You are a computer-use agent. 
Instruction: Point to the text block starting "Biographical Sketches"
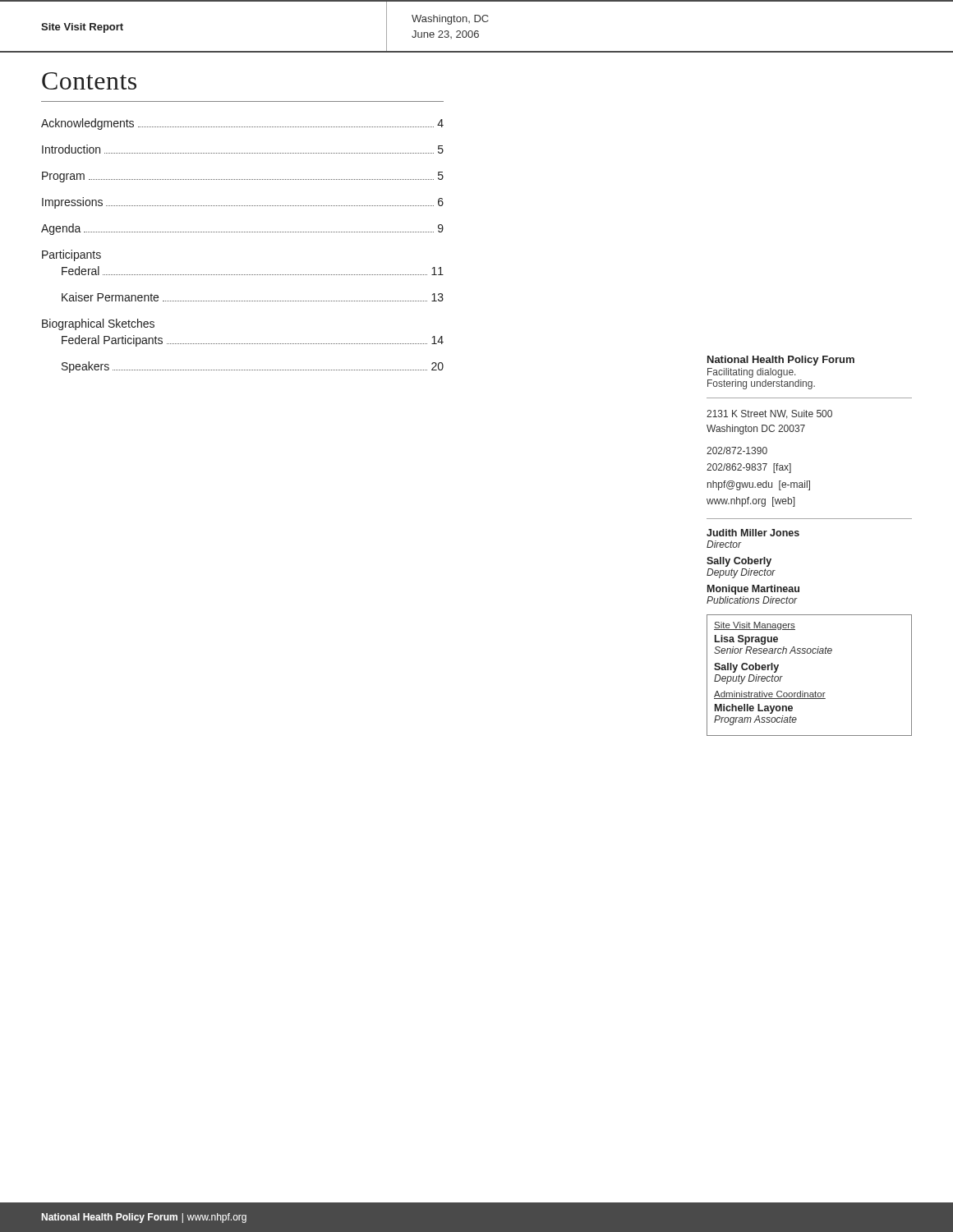coord(98,324)
